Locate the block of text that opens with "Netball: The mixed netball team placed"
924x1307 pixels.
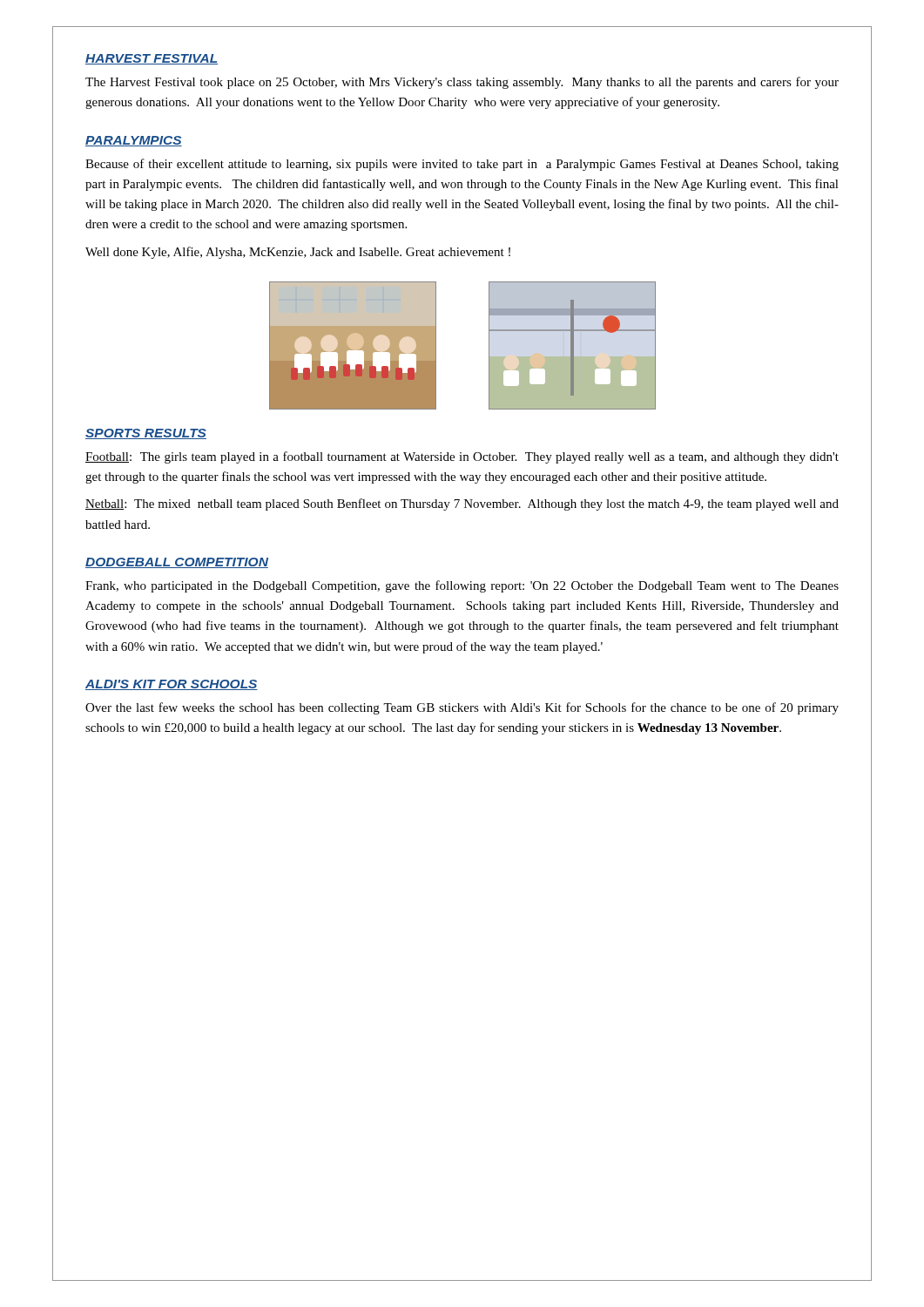[462, 514]
